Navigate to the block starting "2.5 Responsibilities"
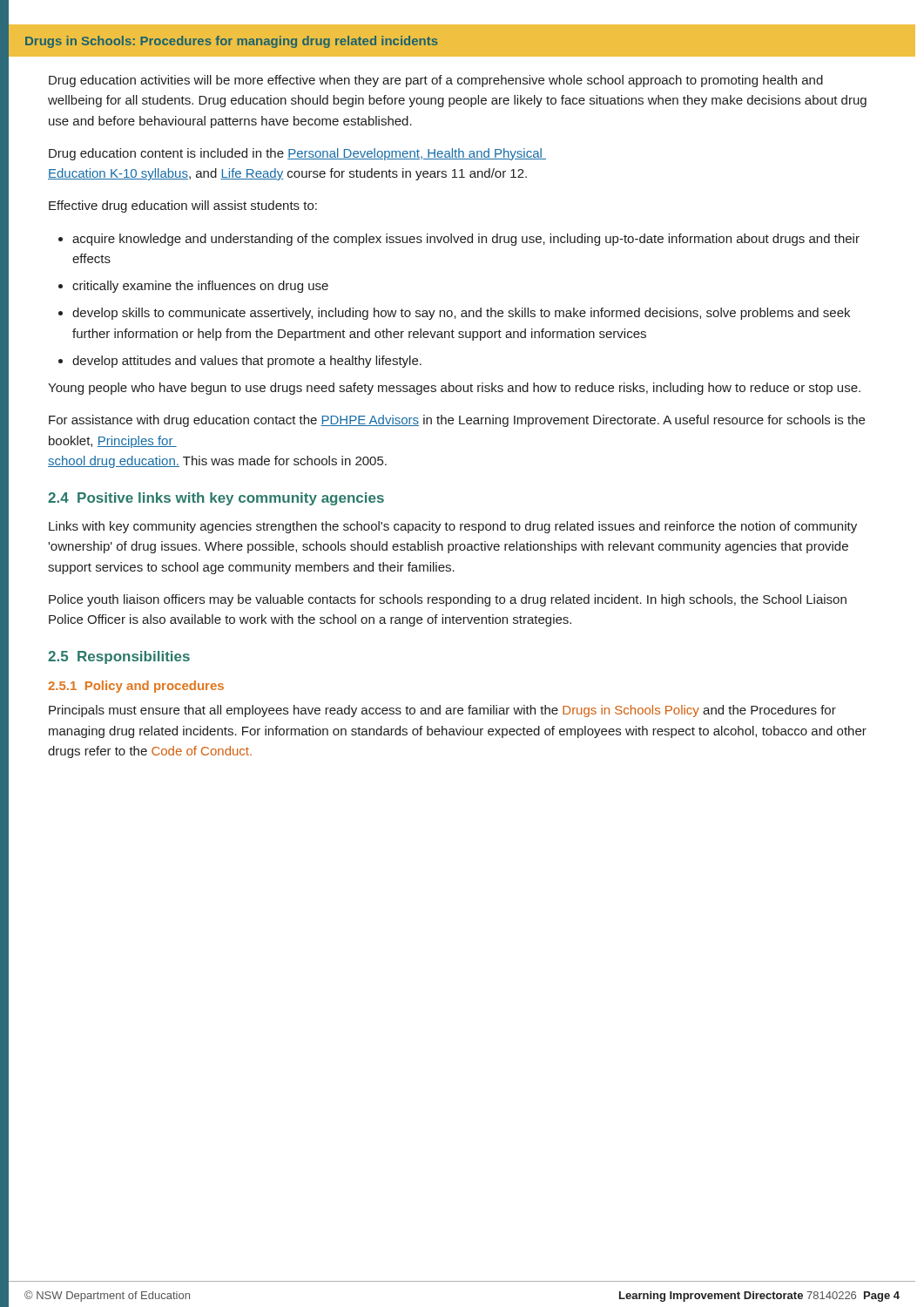Viewport: 924px width, 1307px height. [119, 657]
